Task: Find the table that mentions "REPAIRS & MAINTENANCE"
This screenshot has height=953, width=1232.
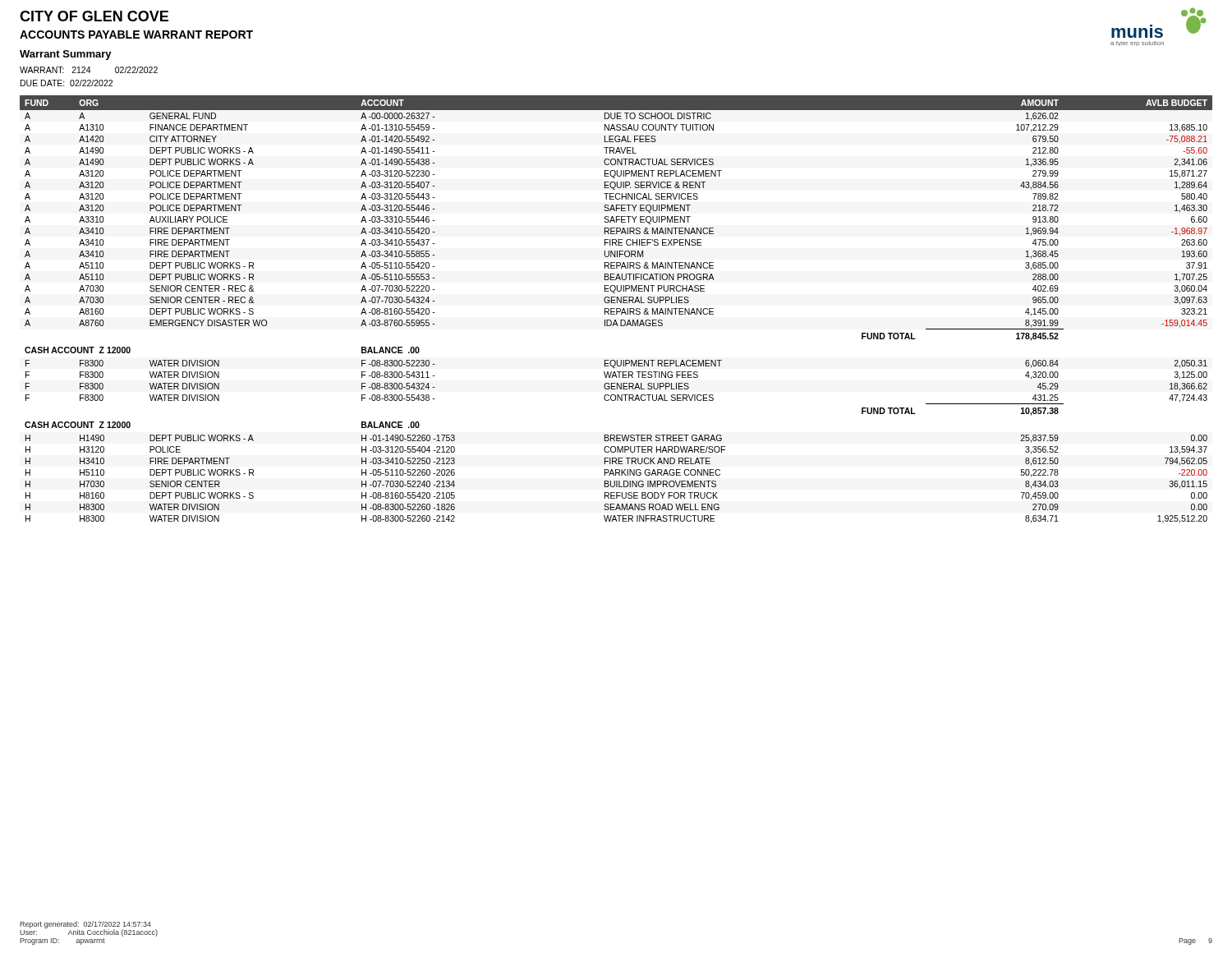Action: 616,310
